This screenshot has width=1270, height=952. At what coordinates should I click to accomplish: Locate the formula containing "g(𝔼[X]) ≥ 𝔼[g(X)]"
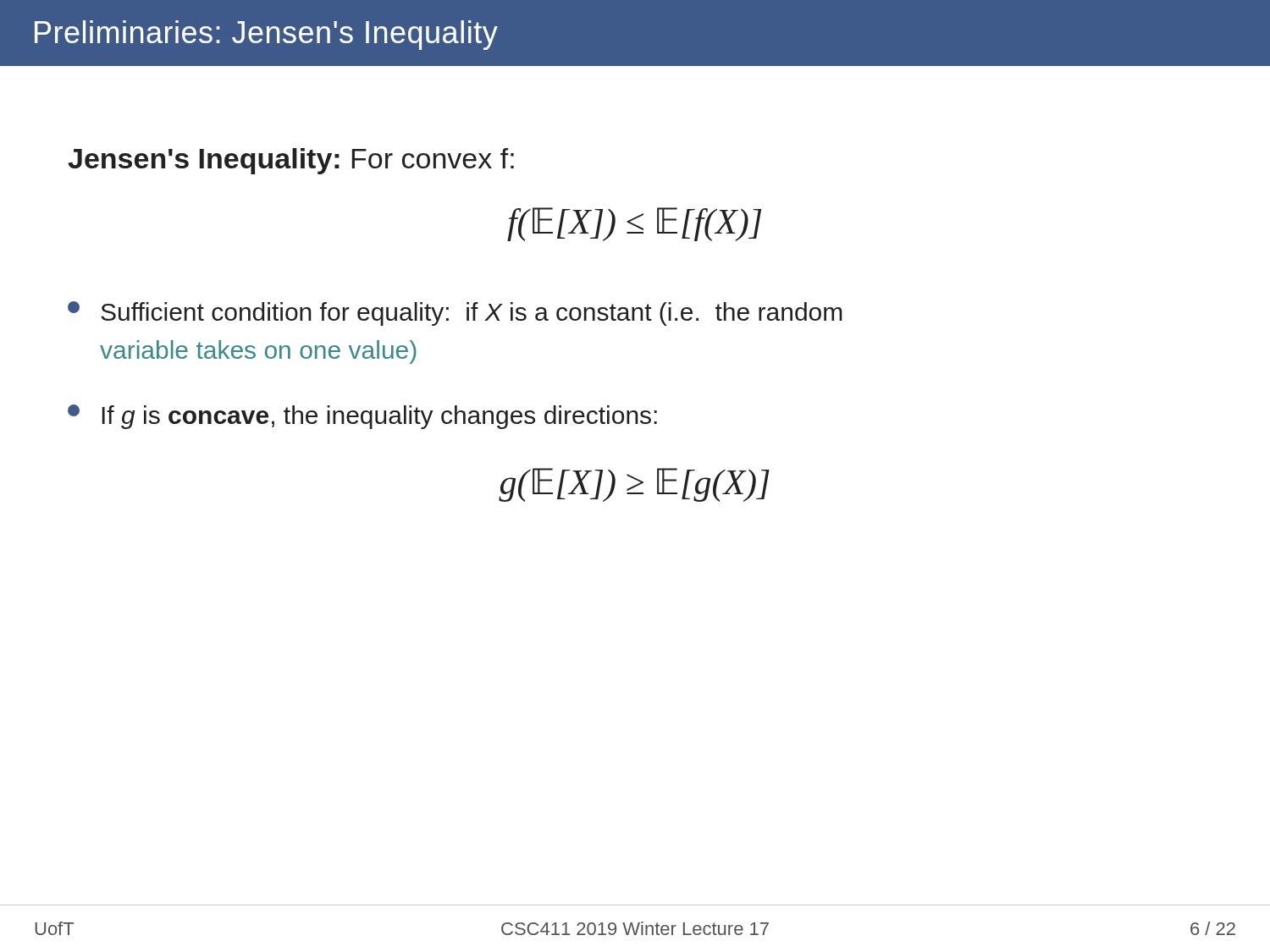[635, 482]
